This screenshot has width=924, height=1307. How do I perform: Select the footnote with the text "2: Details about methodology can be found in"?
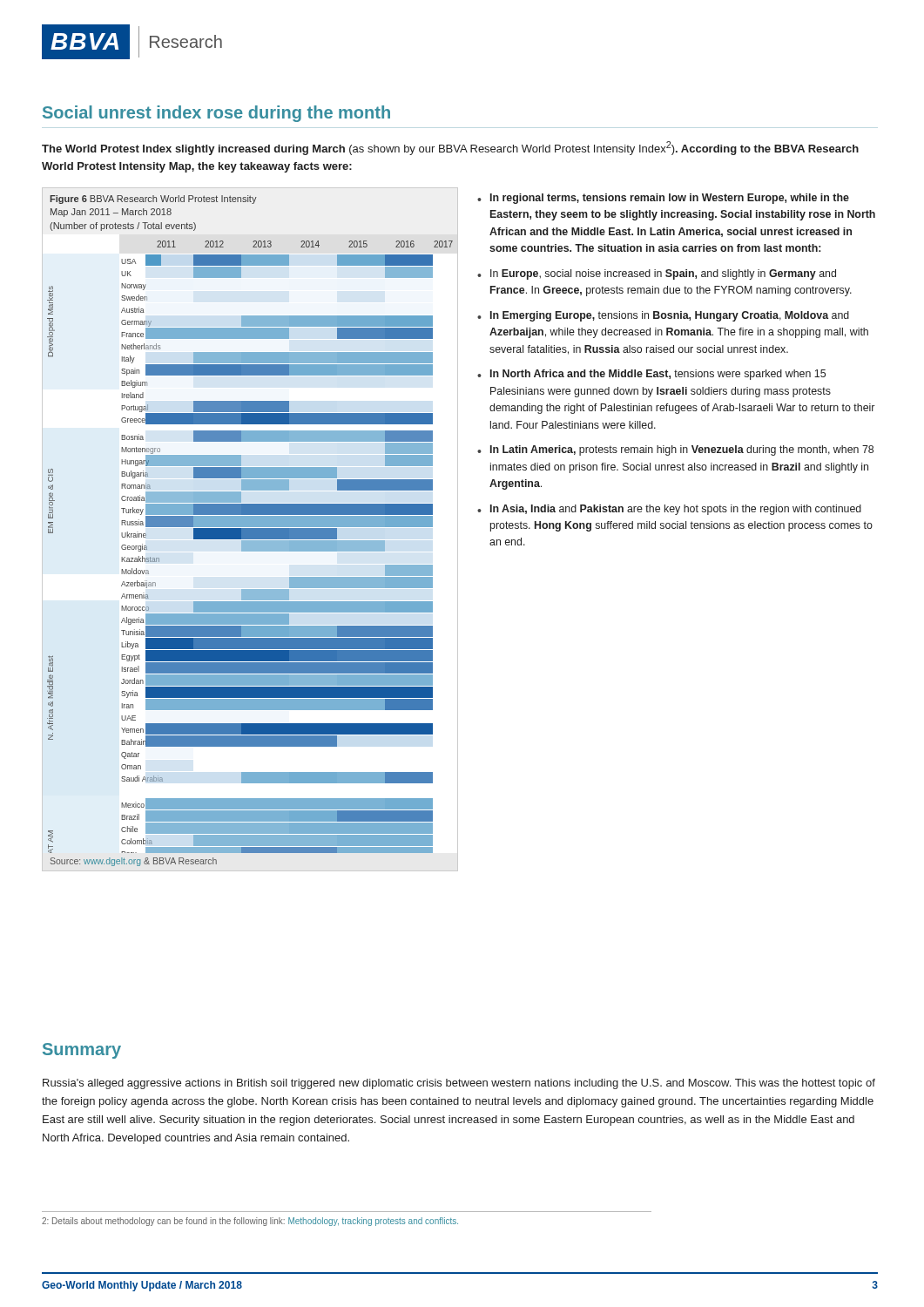250,1221
